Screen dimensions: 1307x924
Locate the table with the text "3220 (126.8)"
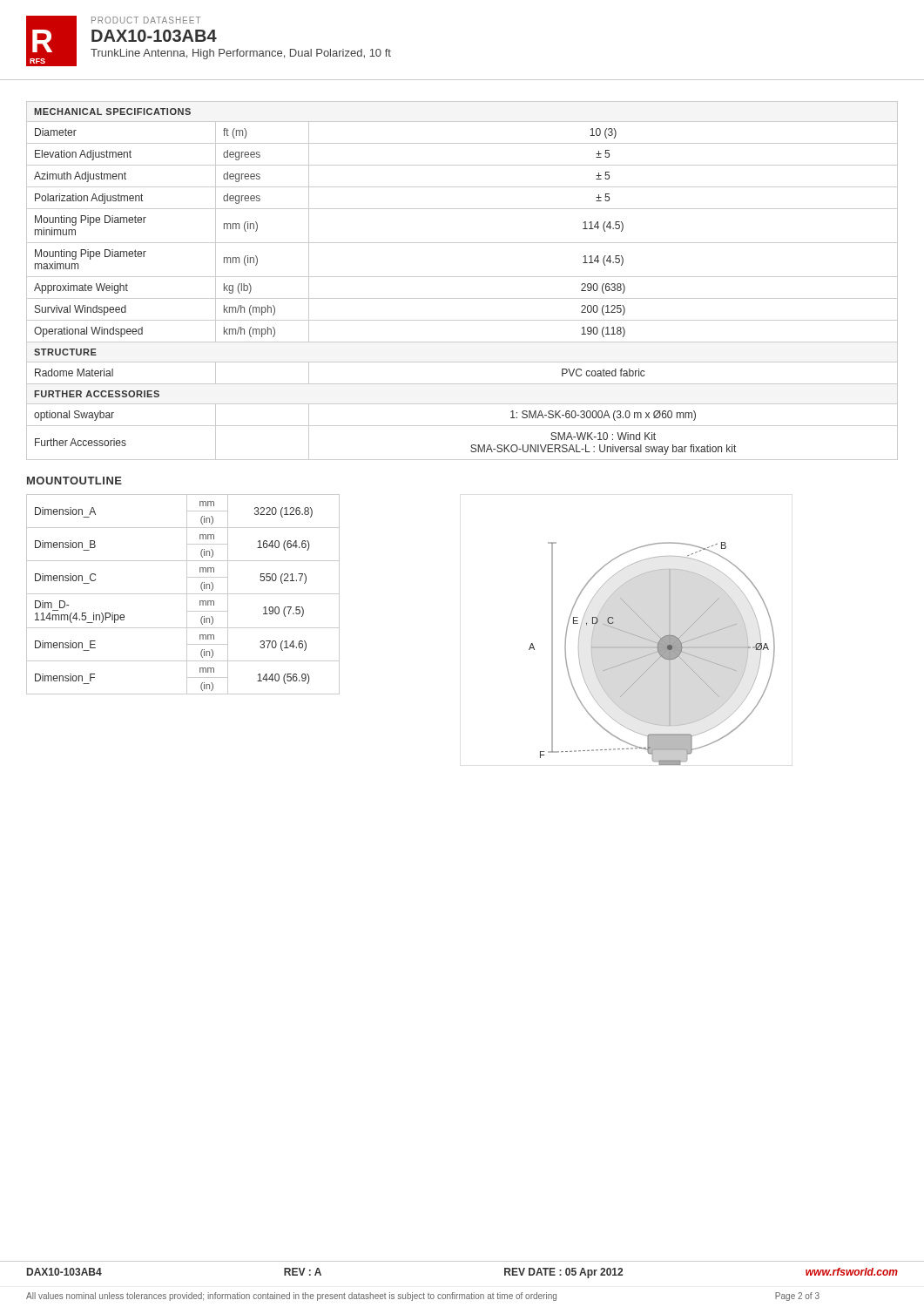(183, 594)
